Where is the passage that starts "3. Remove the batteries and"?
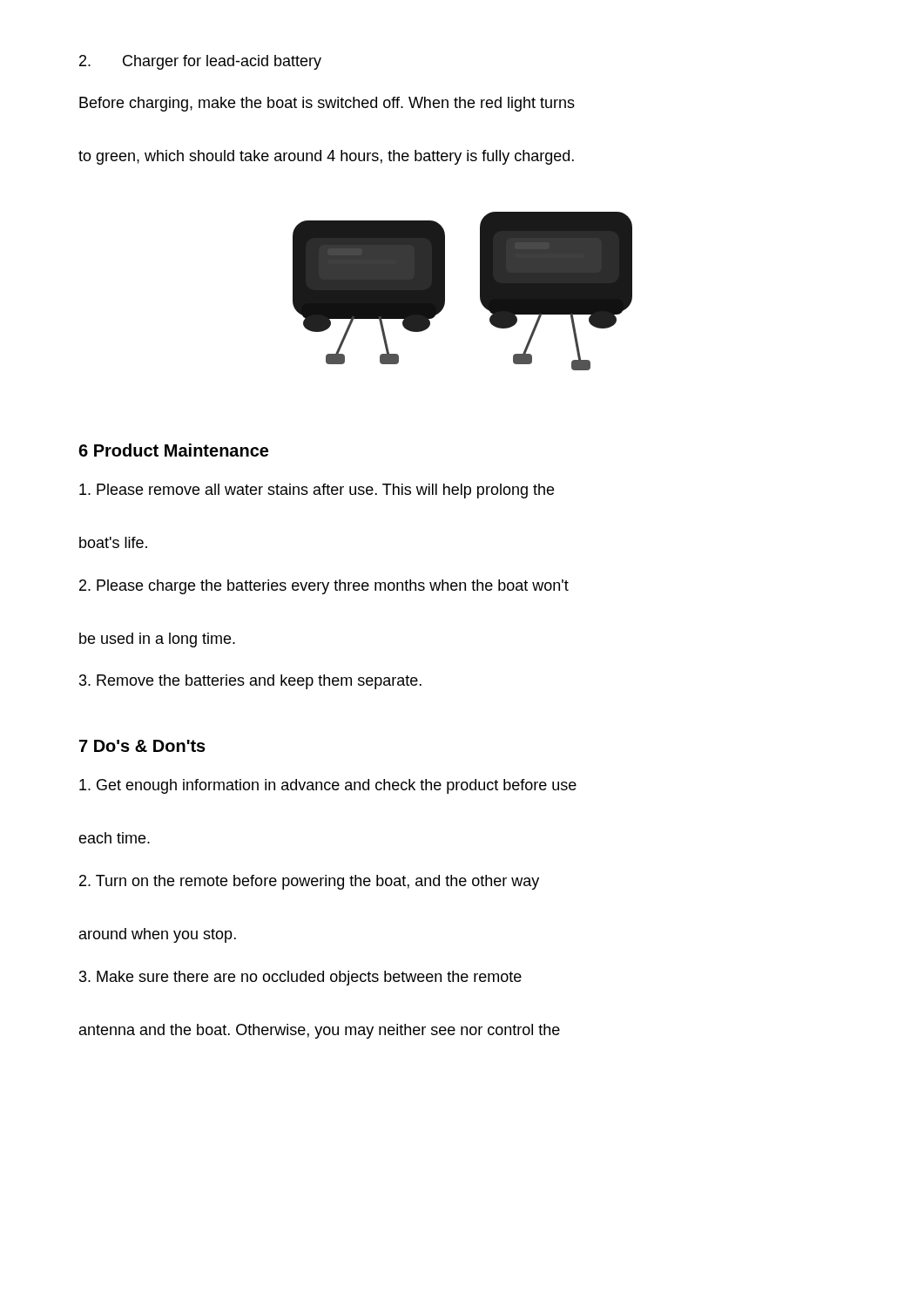 pos(250,681)
